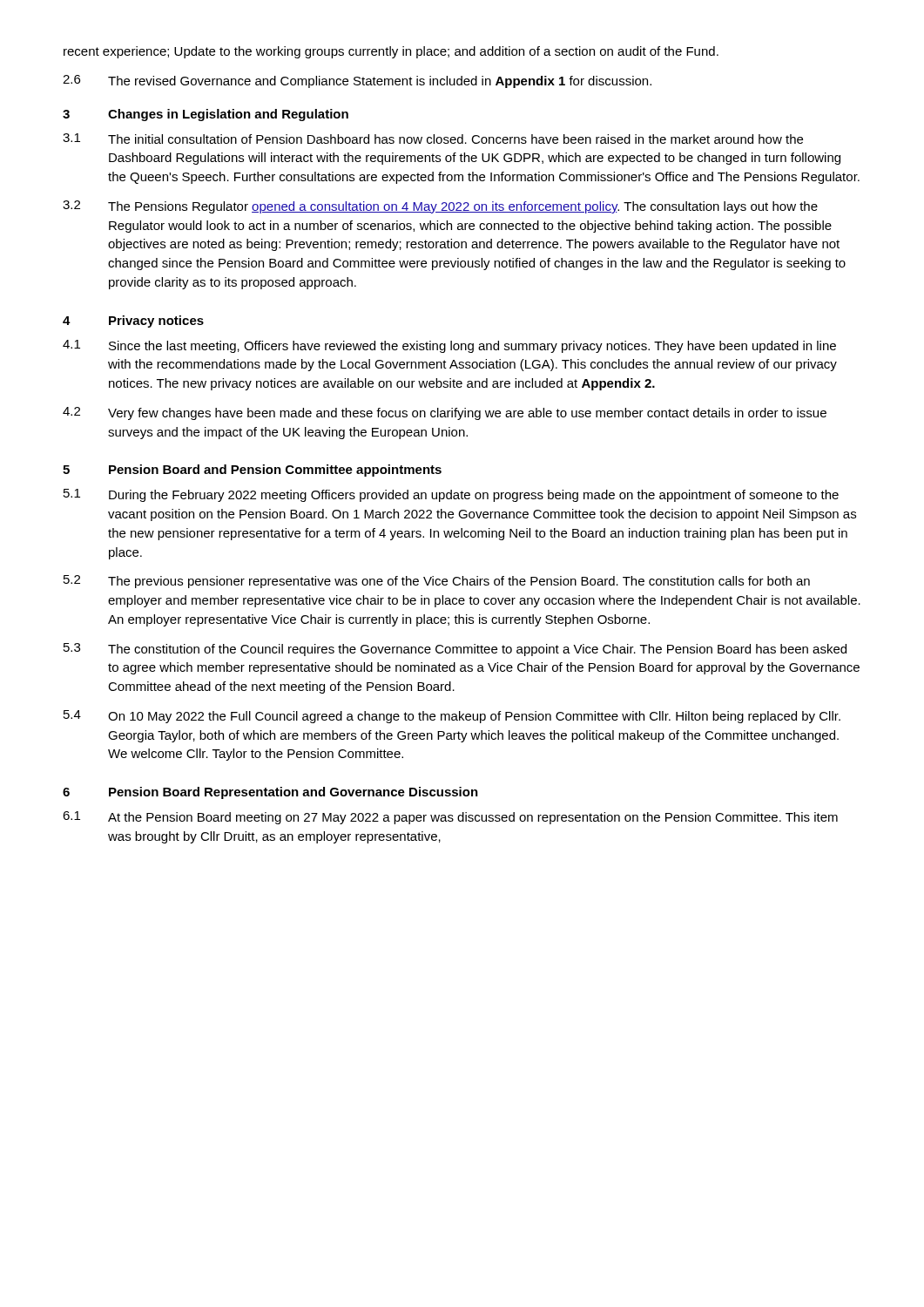Image resolution: width=924 pixels, height=1307 pixels.
Task: Where is the passage that starts "1 At the Pension"?
Action: click(462, 827)
